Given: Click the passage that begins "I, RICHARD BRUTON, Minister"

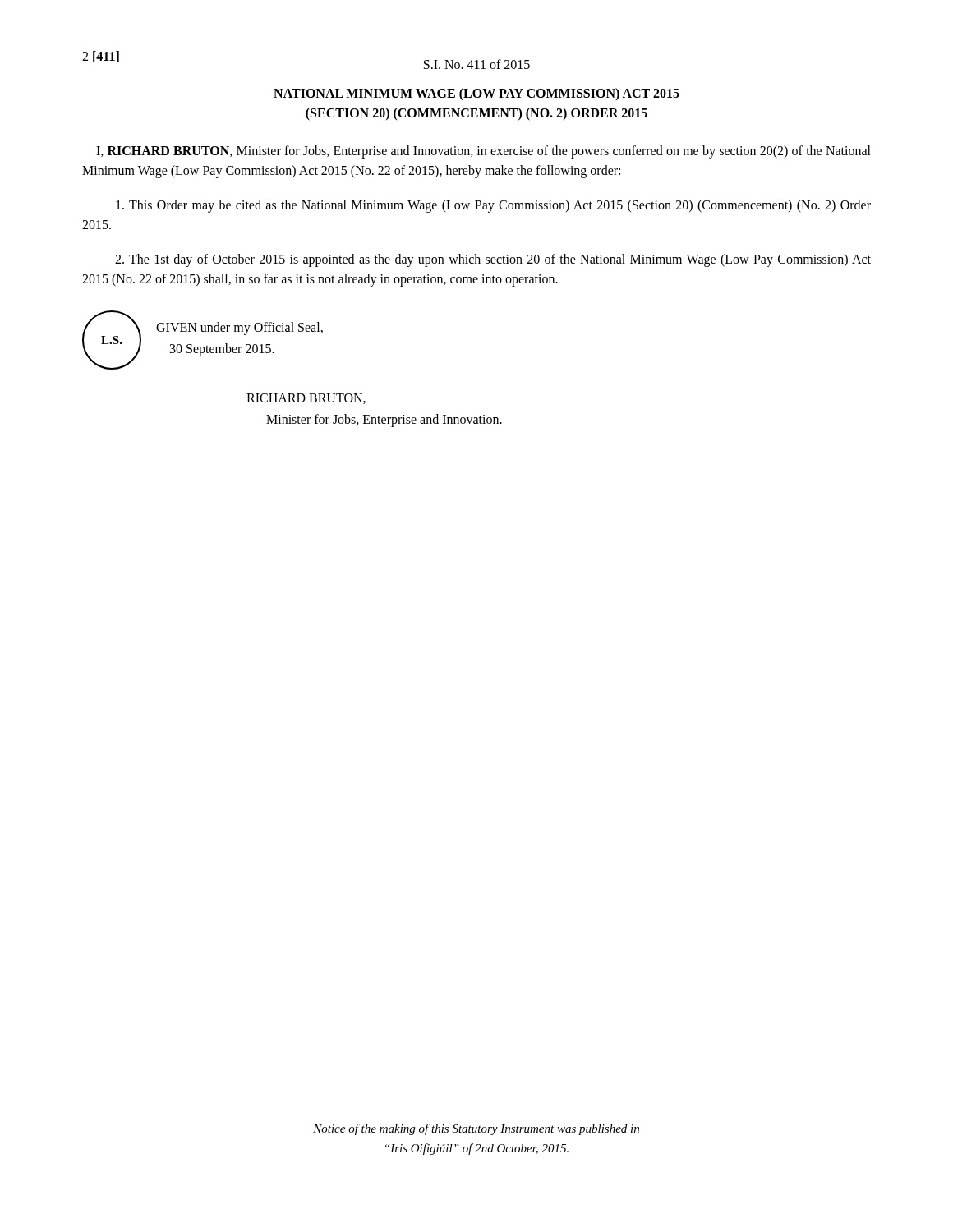Looking at the screenshot, I should 476,161.
